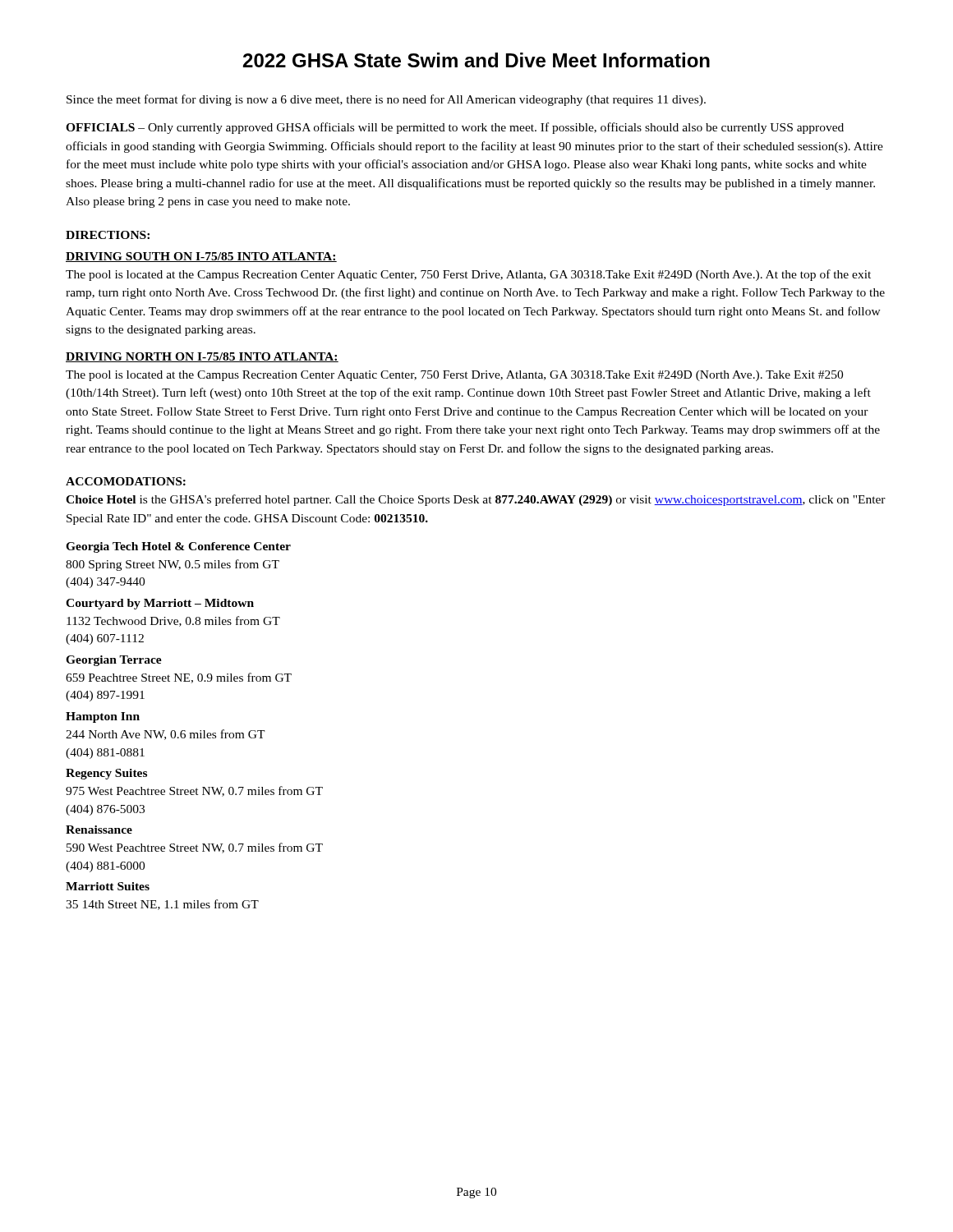
Task: Point to the text starting "Hampton Inn 244 North Ave"
Action: tap(165, 734)
